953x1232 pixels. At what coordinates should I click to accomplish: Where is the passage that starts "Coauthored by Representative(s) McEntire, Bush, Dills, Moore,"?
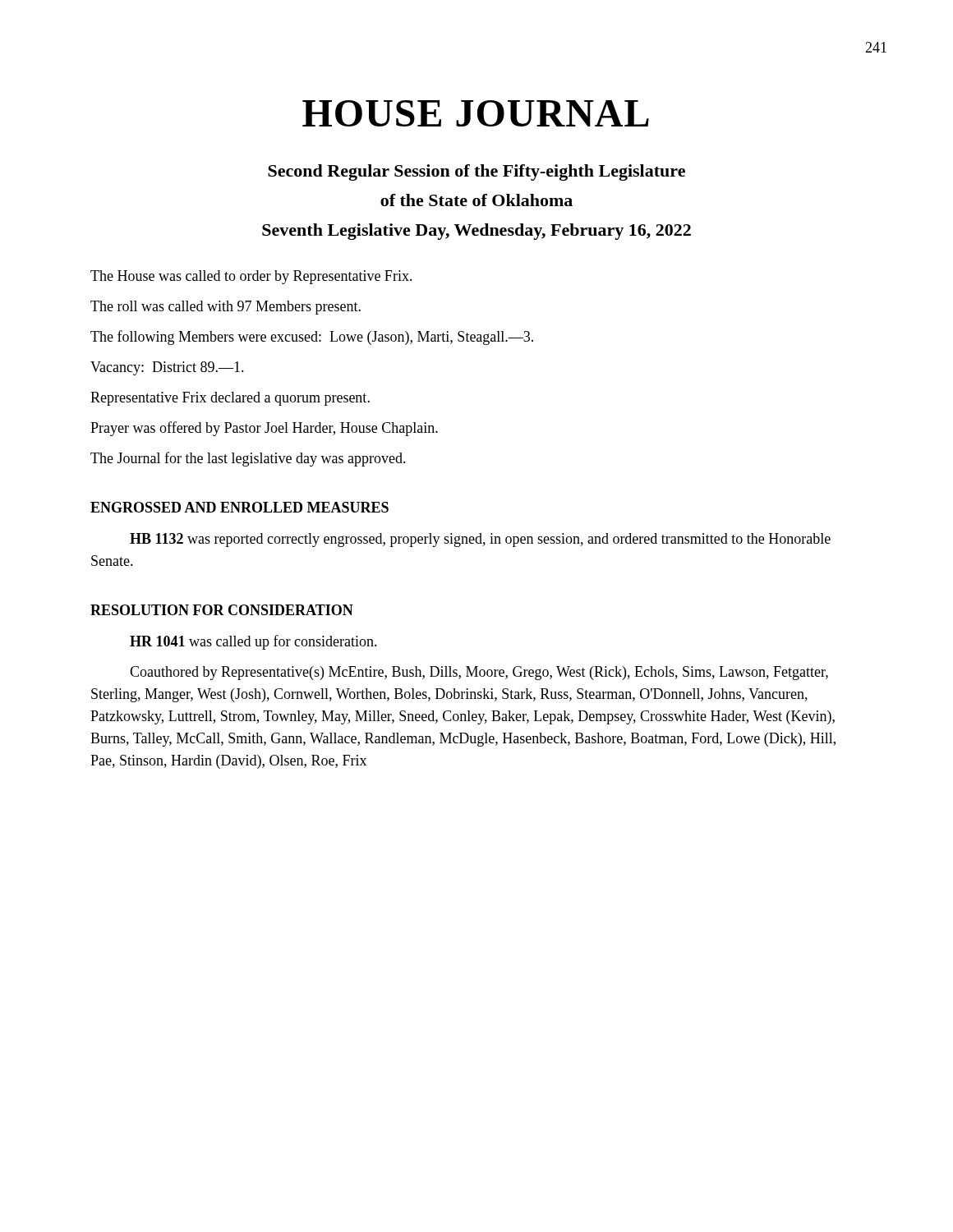[x=463, y=716]
